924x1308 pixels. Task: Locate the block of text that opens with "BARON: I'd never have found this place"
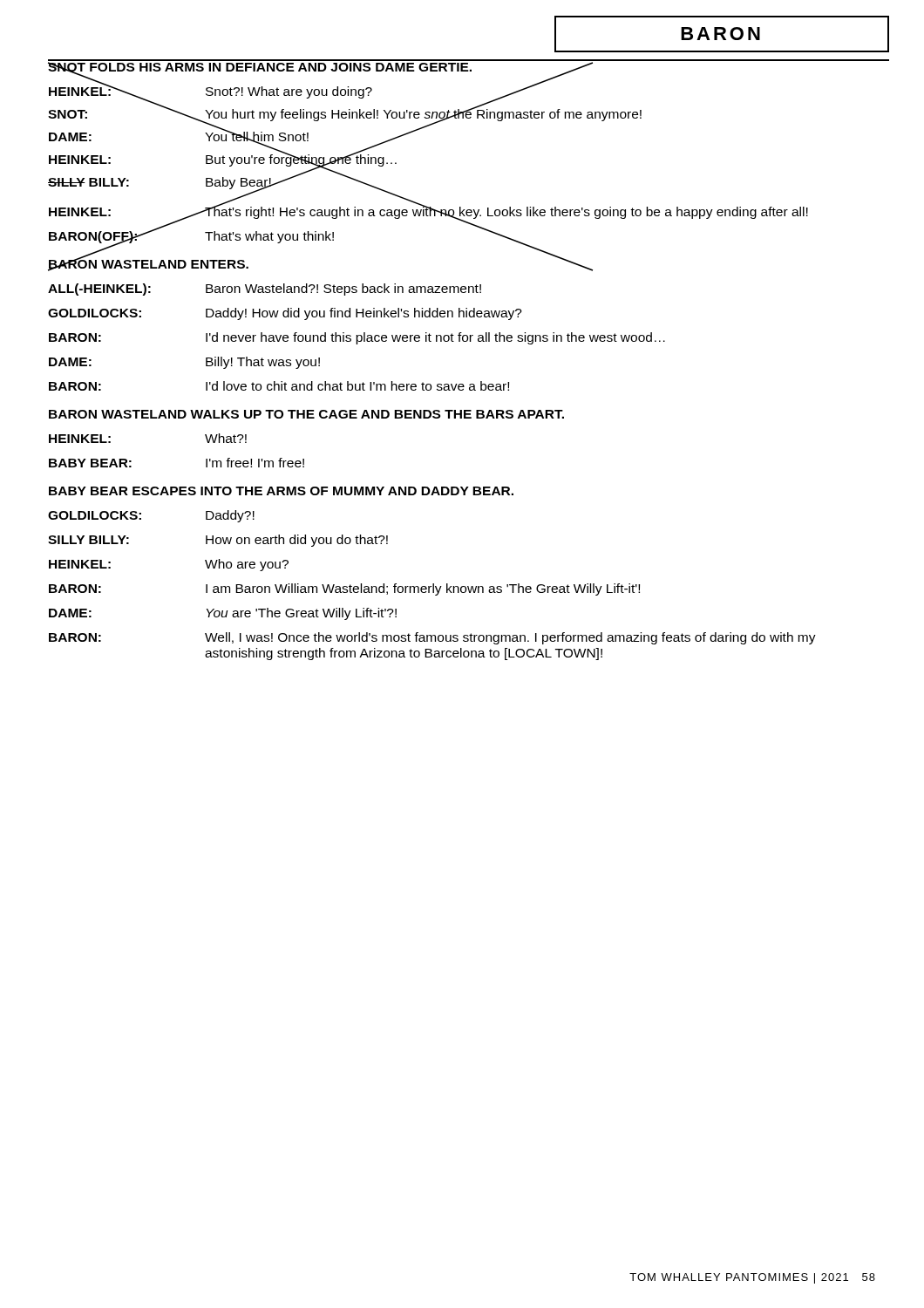click(x=462, y=337)
